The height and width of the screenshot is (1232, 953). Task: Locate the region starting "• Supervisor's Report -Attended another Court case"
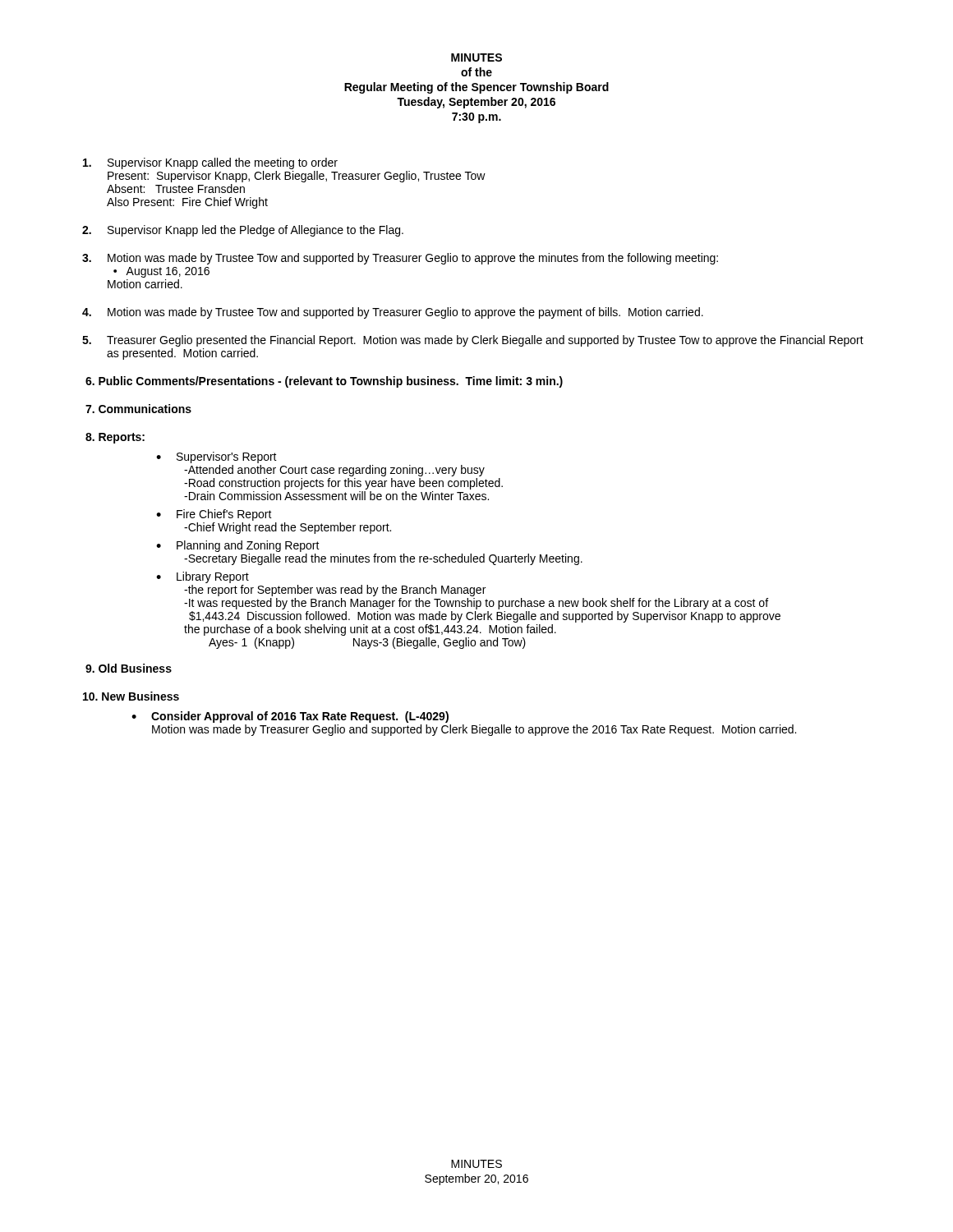(x=330, y=476)
